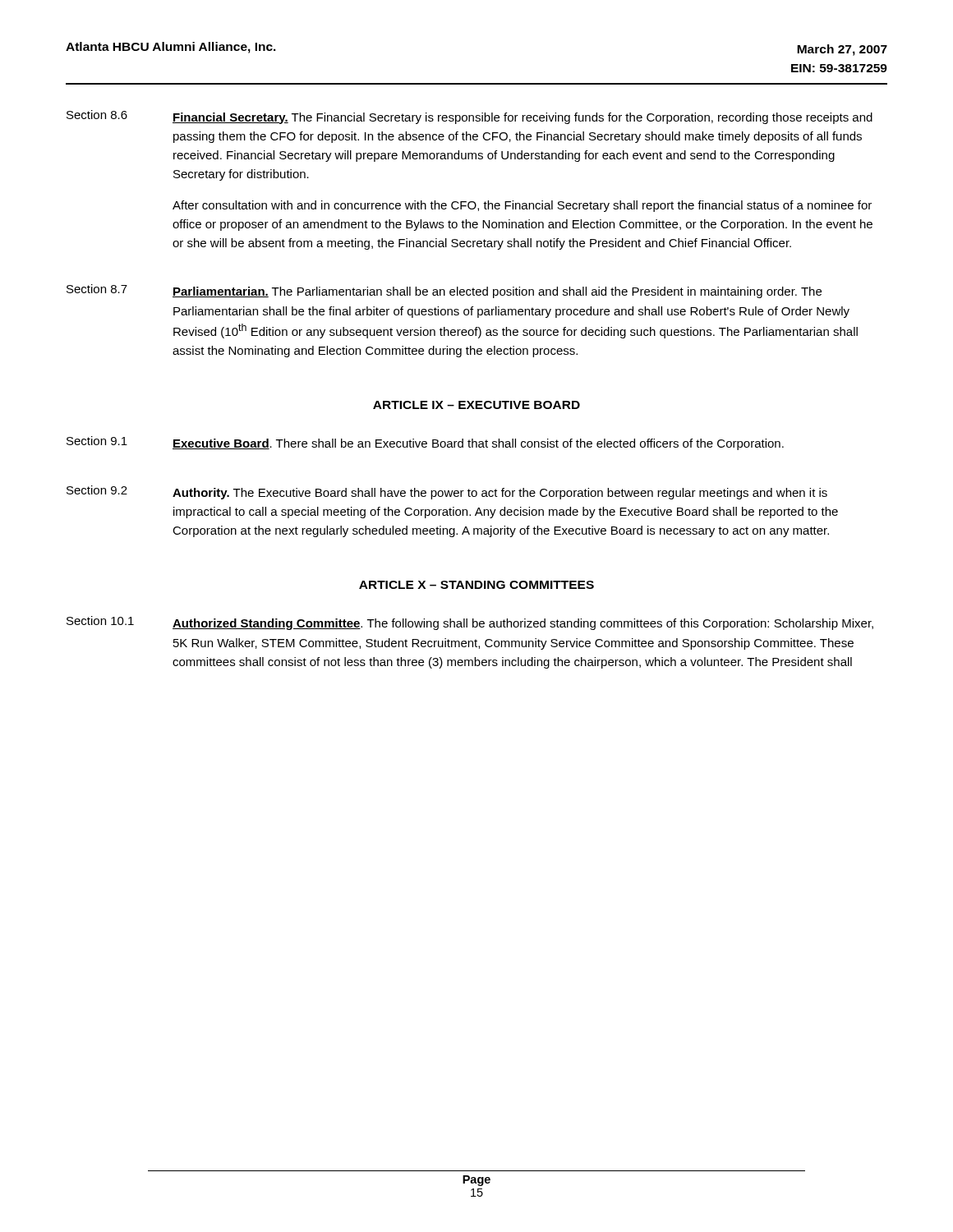The height and width of the screenshot is (1232, 953).
Task: Where is the section header that starts "ARTICLE X –"?
Action: point(476,585)
